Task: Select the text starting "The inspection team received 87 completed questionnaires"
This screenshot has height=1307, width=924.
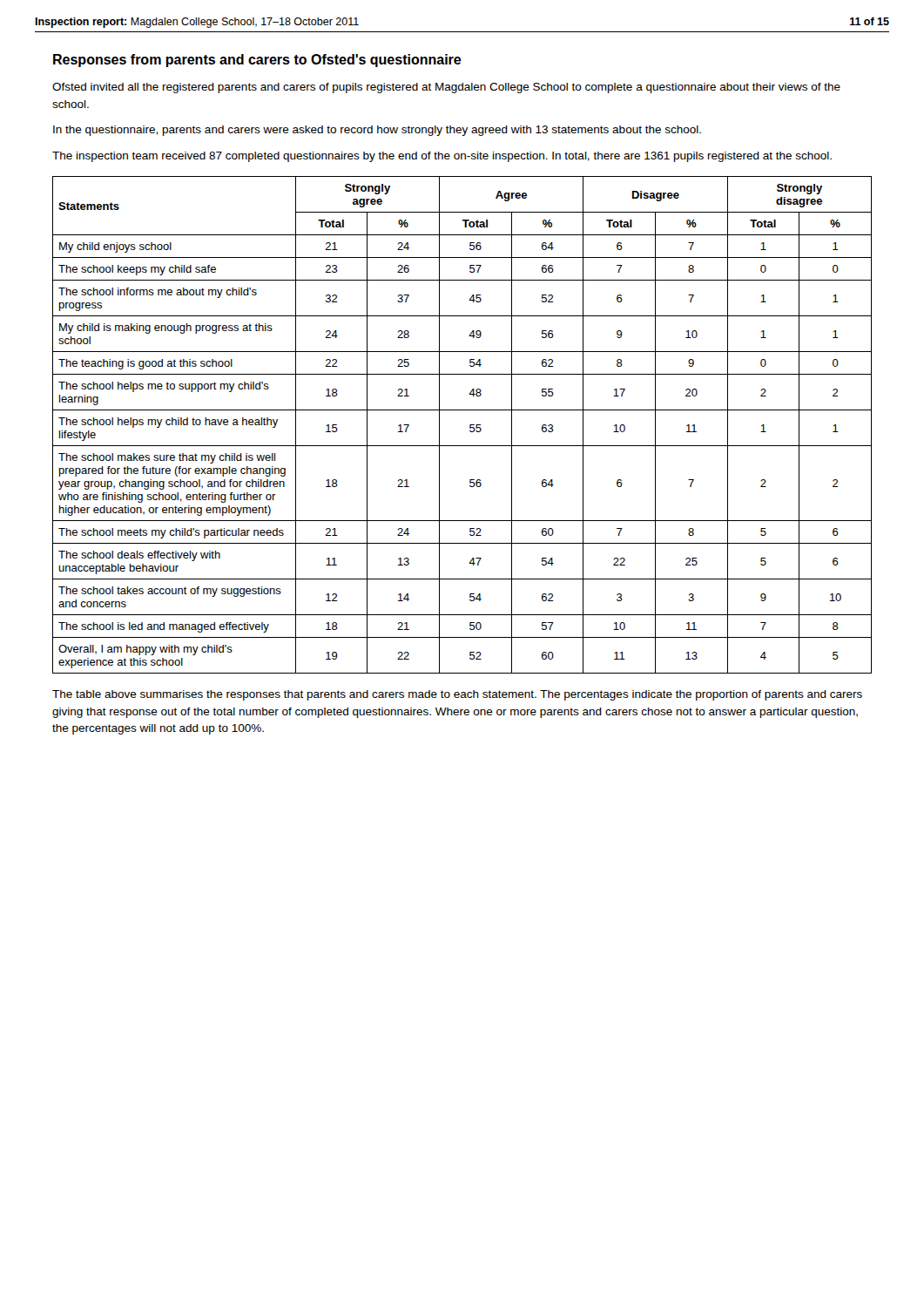Action: click(442, 155)
